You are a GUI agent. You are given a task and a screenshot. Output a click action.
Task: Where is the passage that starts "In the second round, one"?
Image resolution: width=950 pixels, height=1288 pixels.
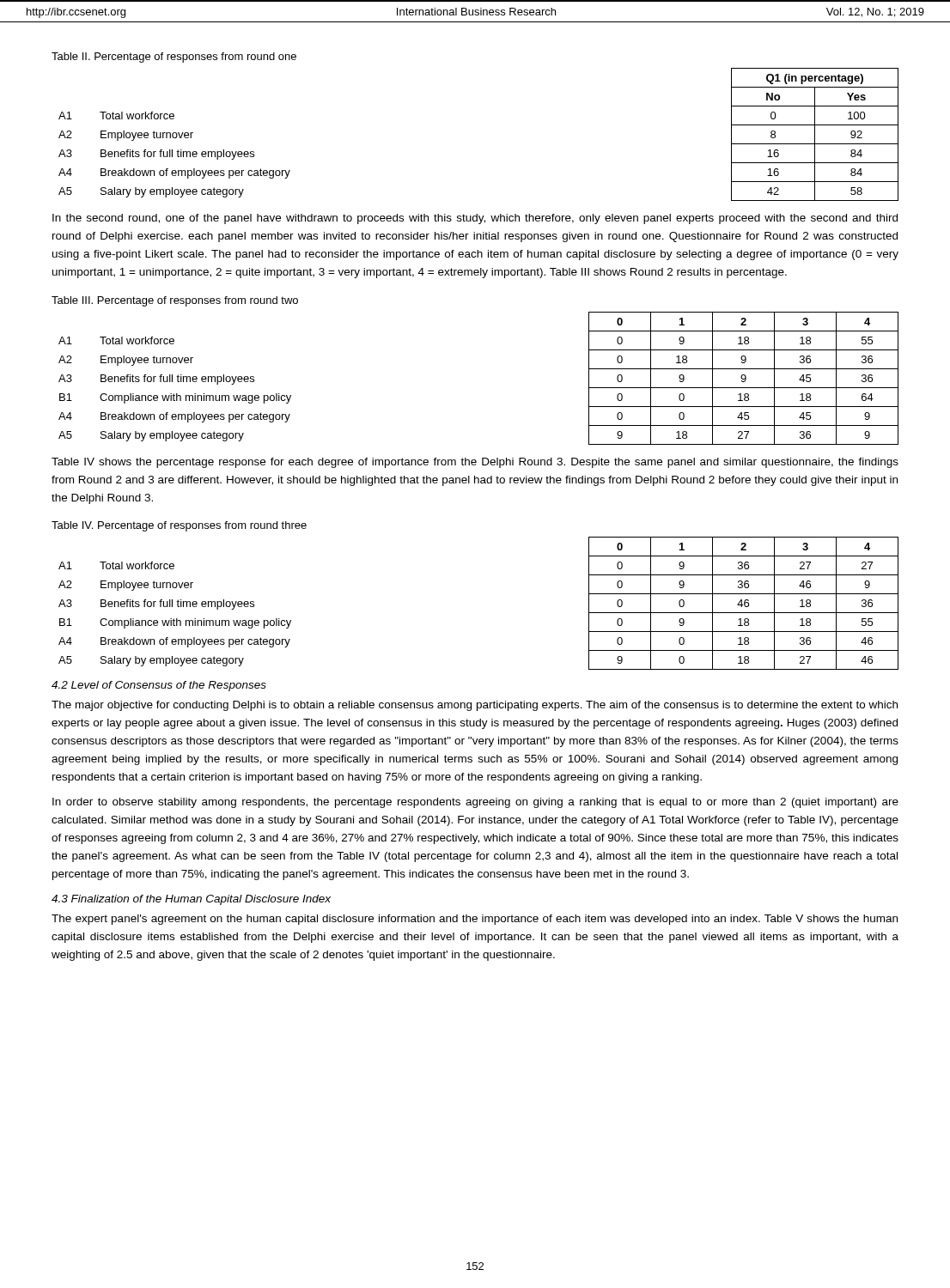[475, 245]
